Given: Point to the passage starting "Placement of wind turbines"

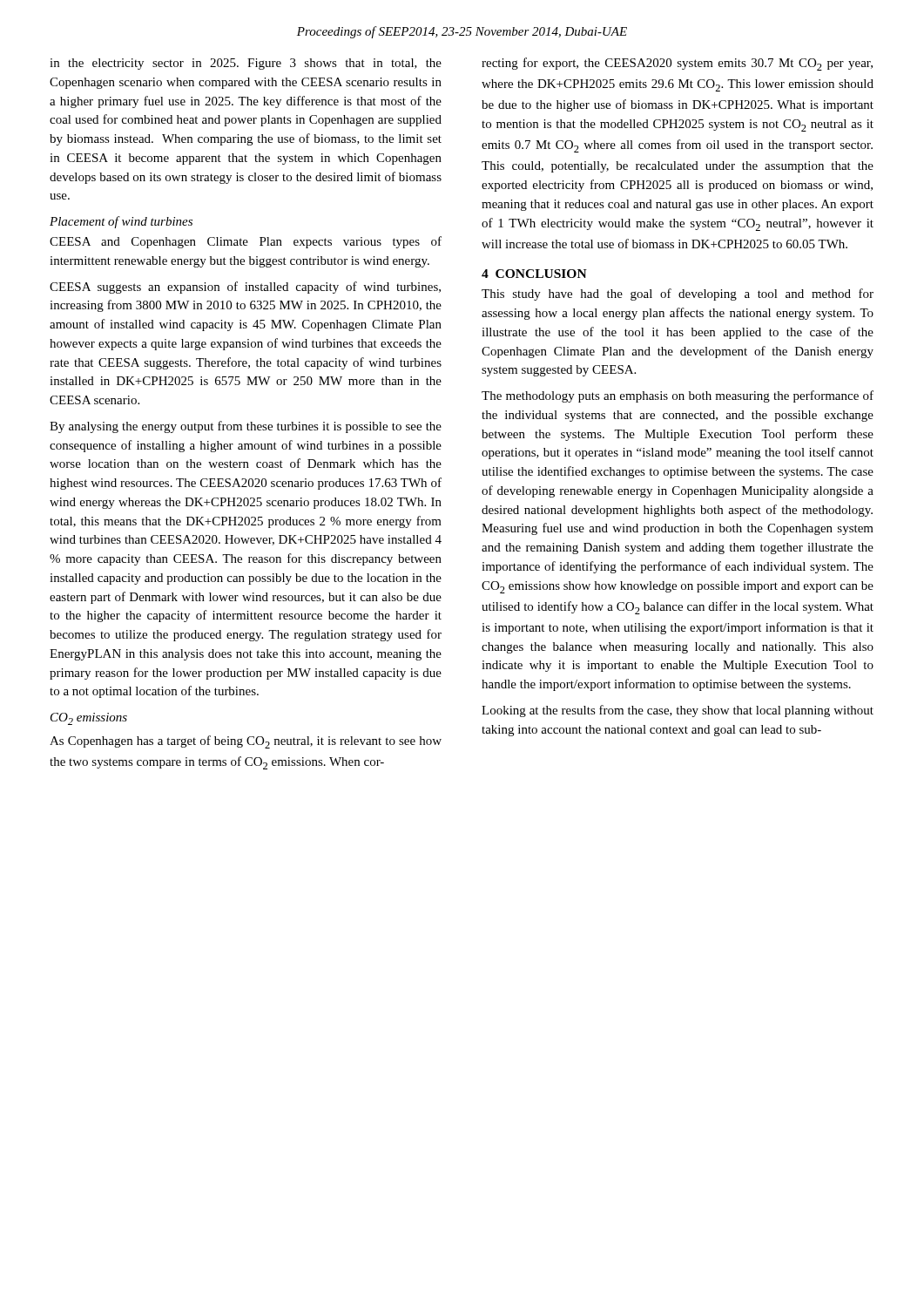Looking at the screenshot, I should (121, 221).
